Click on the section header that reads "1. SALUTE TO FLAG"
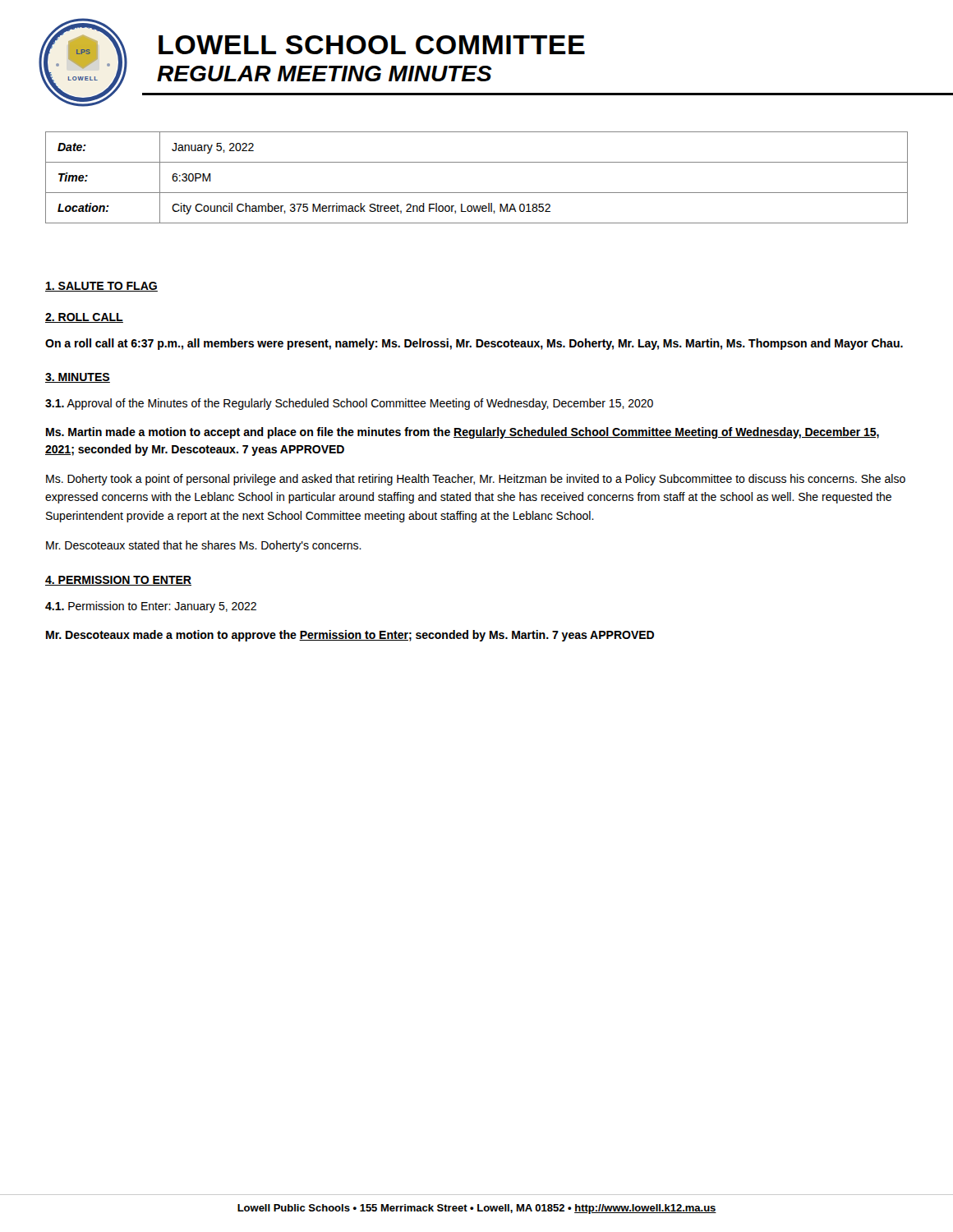Image resolution: width=953 pixels, height=1232 pixels. coord(101,287)
